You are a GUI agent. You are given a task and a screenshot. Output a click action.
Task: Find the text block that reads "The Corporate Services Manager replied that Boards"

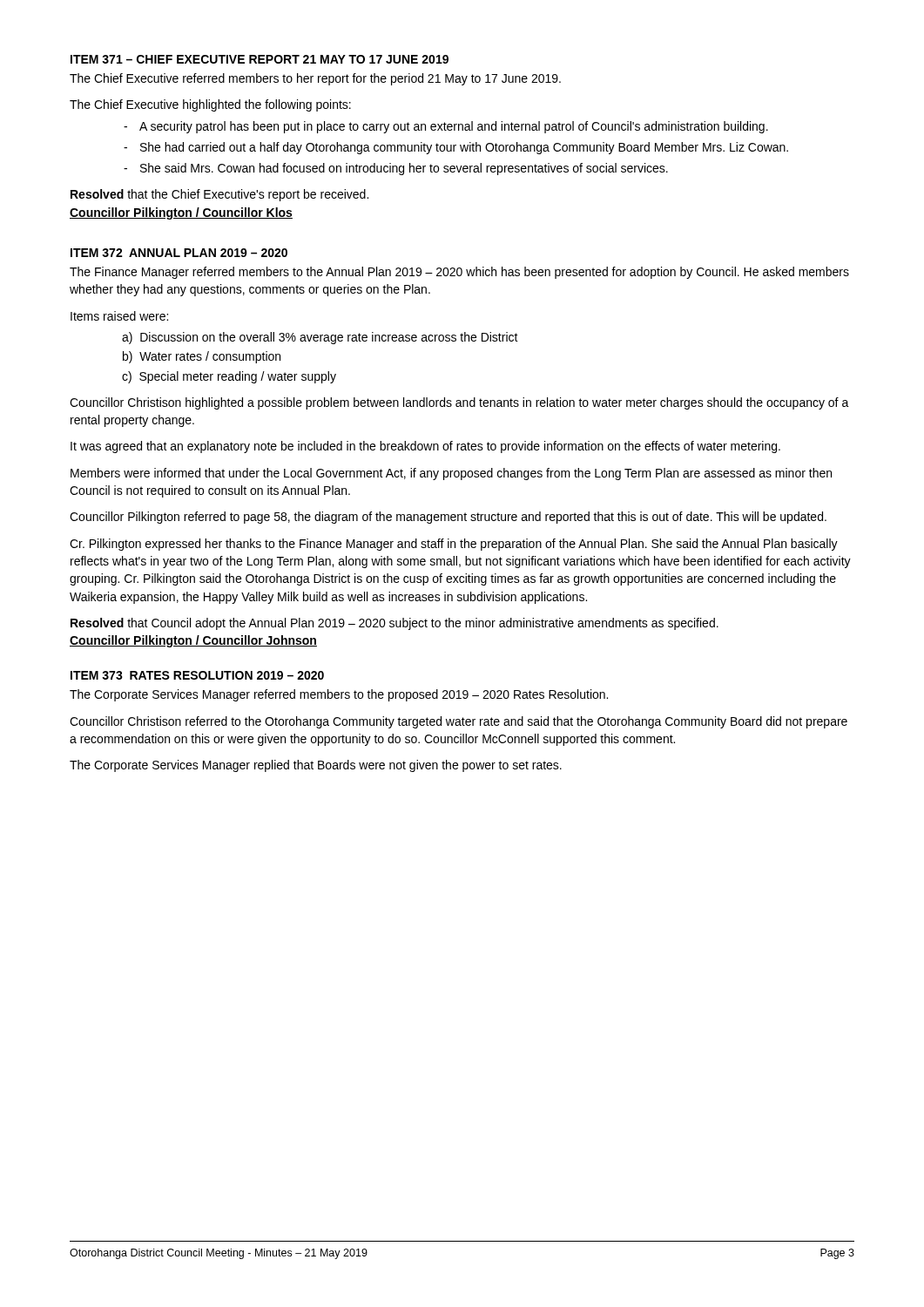[316, 765]
